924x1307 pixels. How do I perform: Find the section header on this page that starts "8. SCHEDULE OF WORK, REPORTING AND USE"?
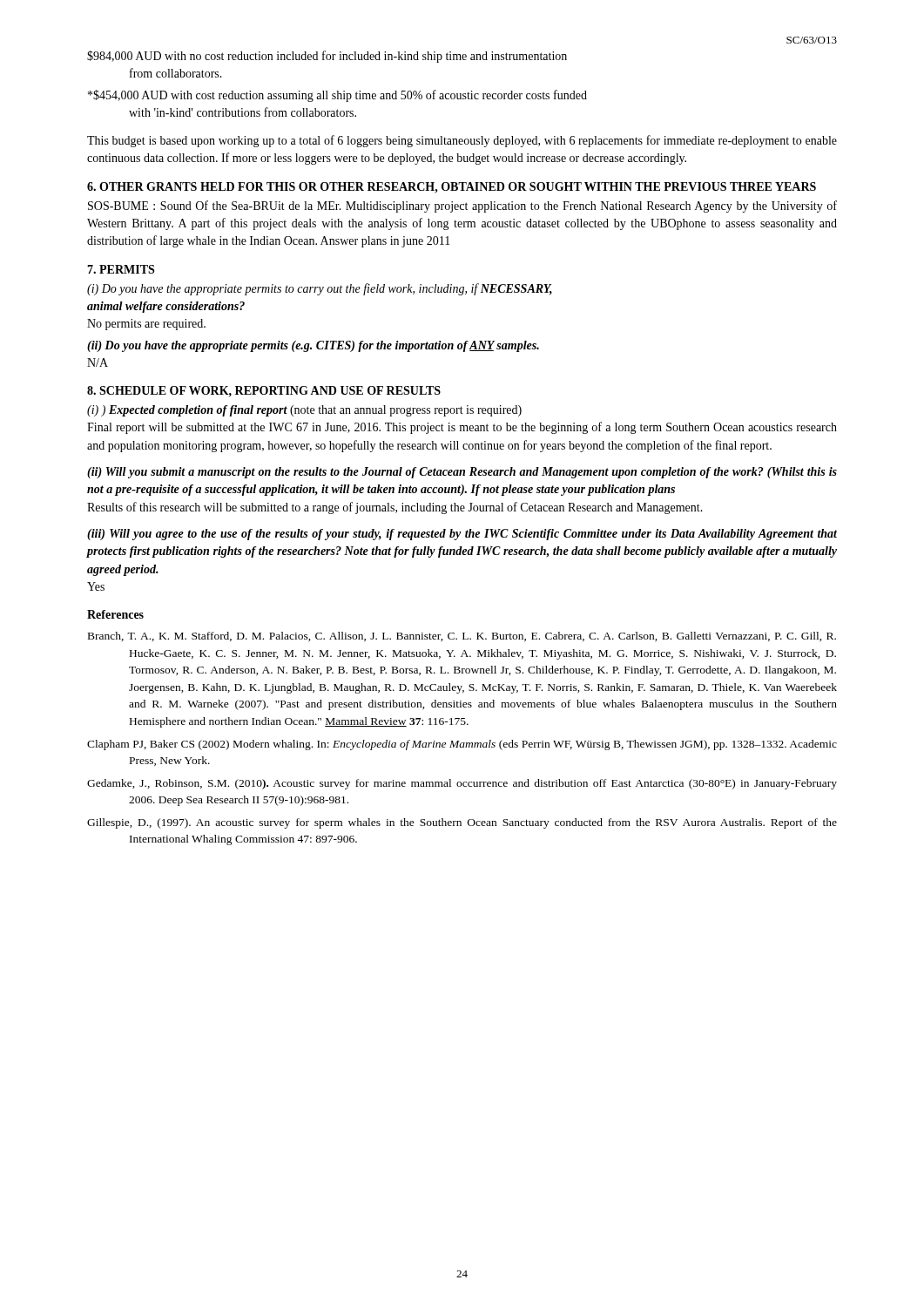(264, 391)
